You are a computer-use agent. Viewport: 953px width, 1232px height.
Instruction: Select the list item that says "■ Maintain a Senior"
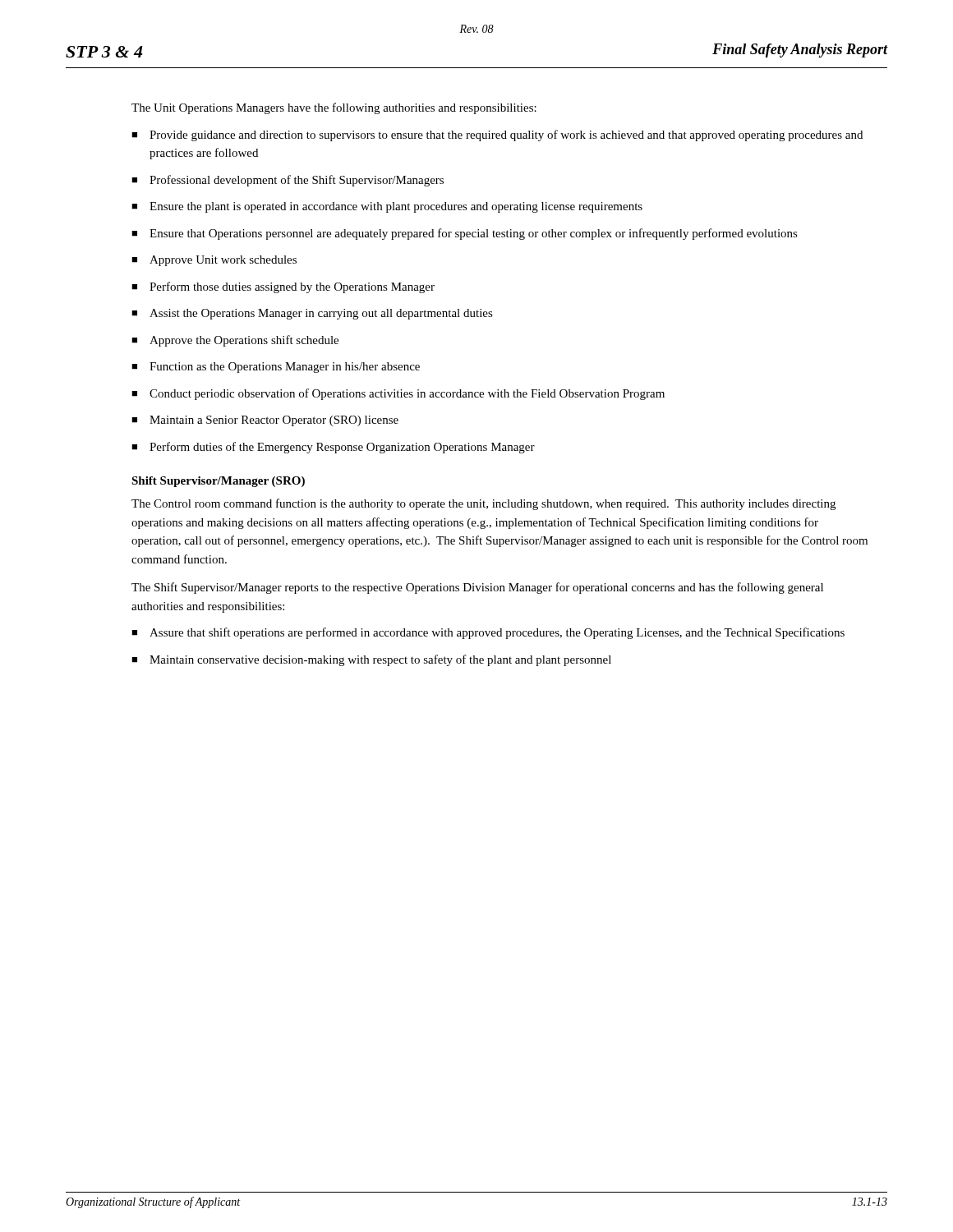click(x=265, y=421)
